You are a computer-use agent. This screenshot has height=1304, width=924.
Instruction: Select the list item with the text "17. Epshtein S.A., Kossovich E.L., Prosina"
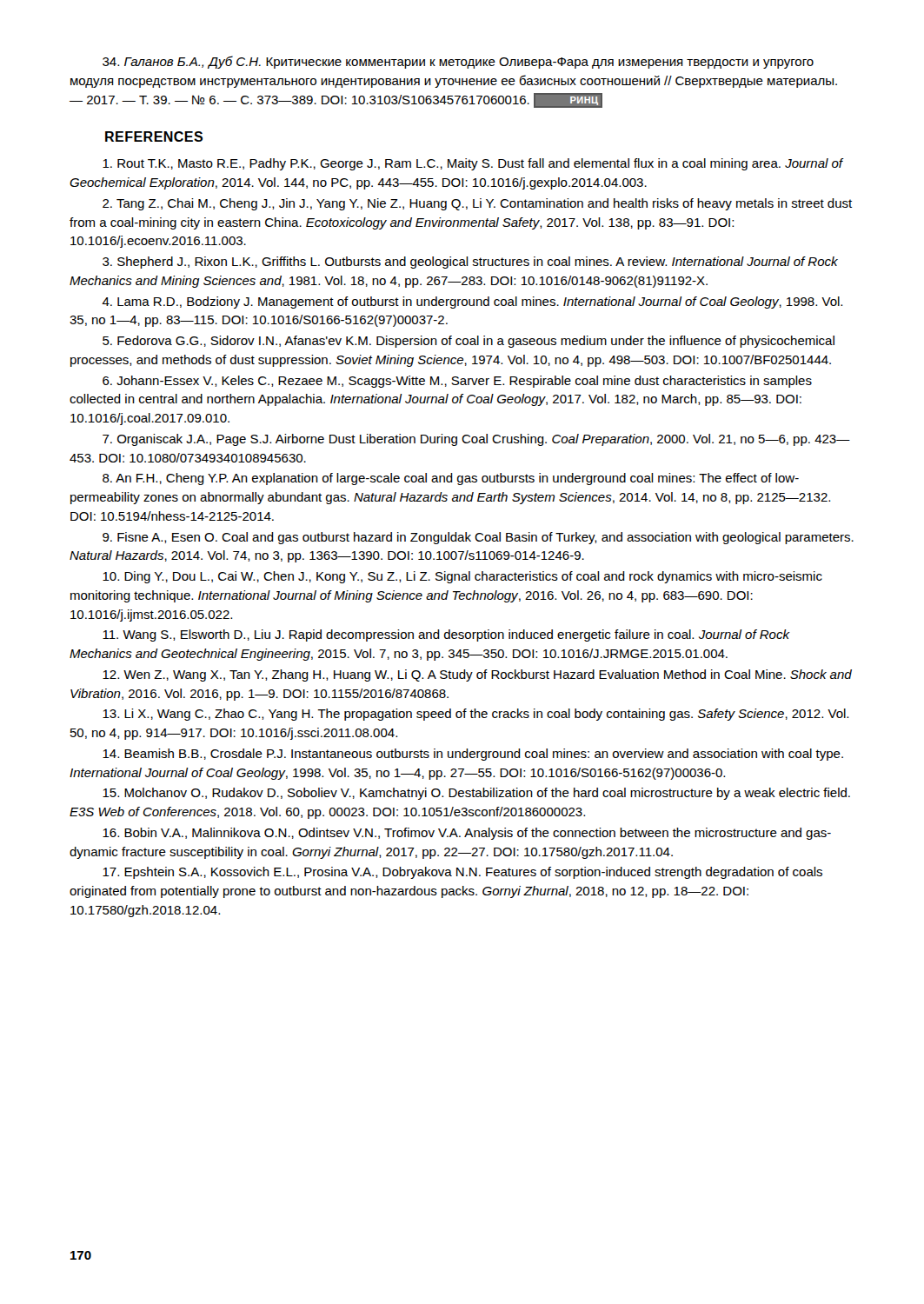pyautogui.click(x=462, y=891)
